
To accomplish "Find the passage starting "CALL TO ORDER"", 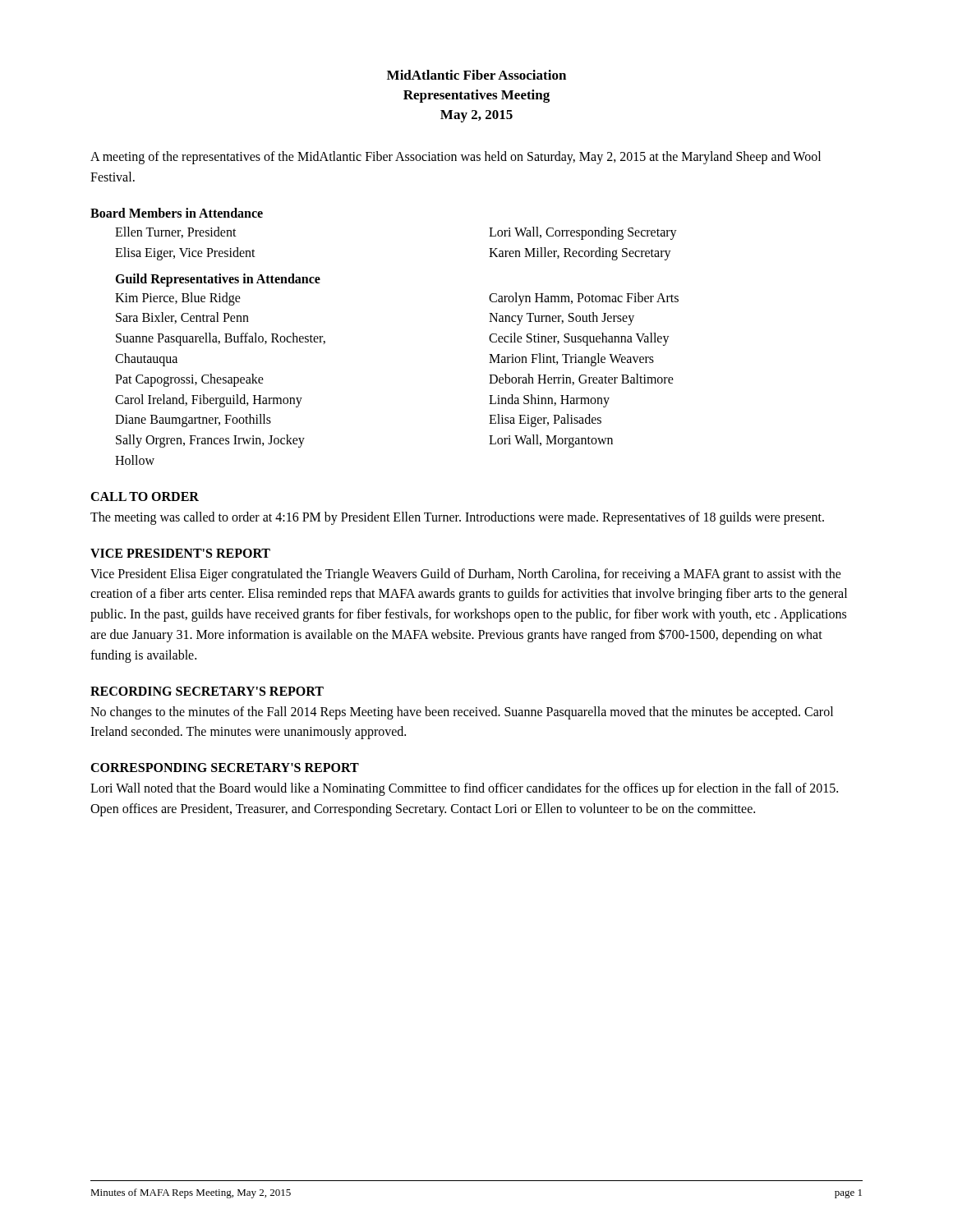I will pyautogui.click(x=145, y=496).
